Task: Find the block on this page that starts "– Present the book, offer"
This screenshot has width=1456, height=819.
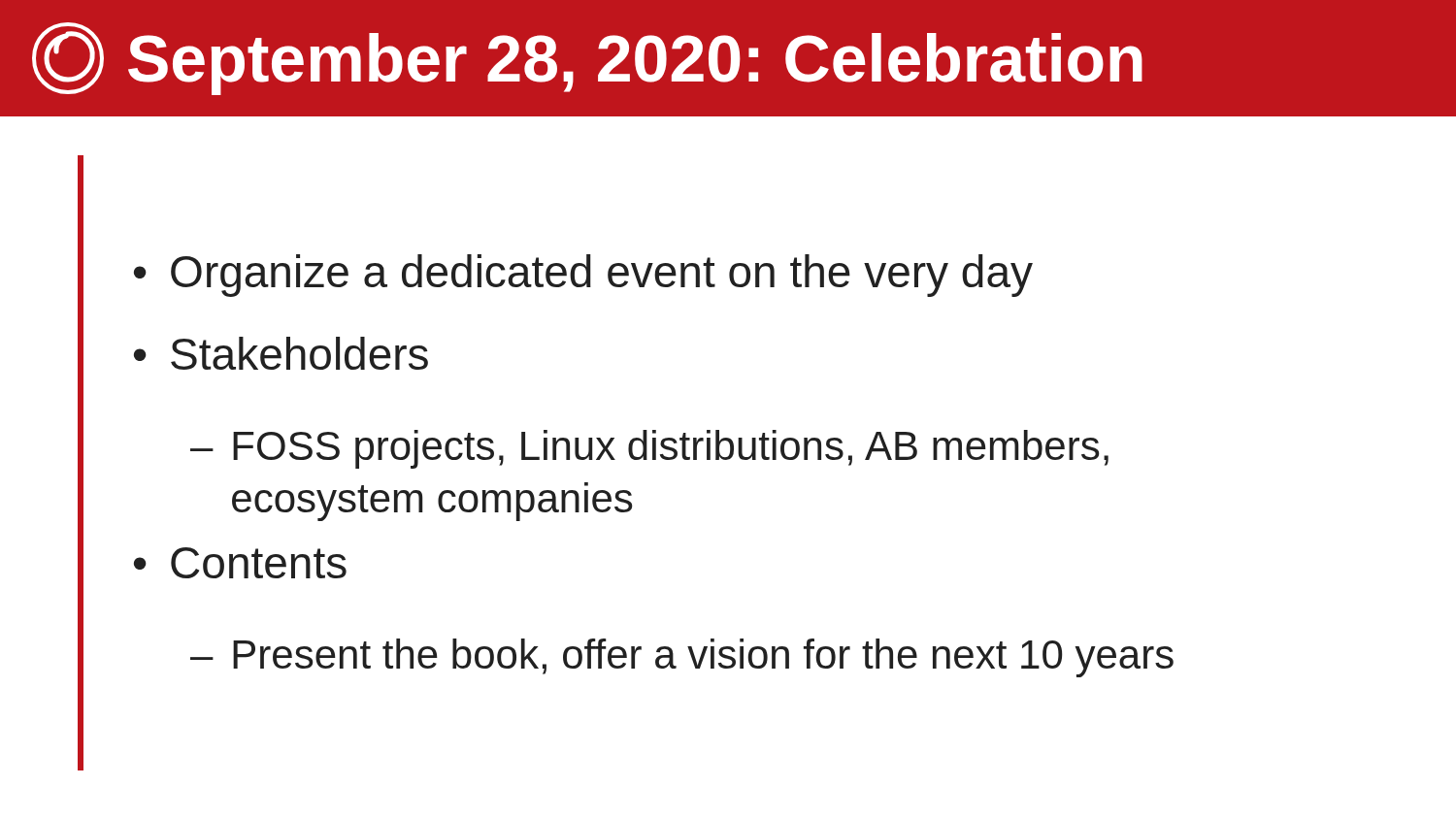Action: 682,655
